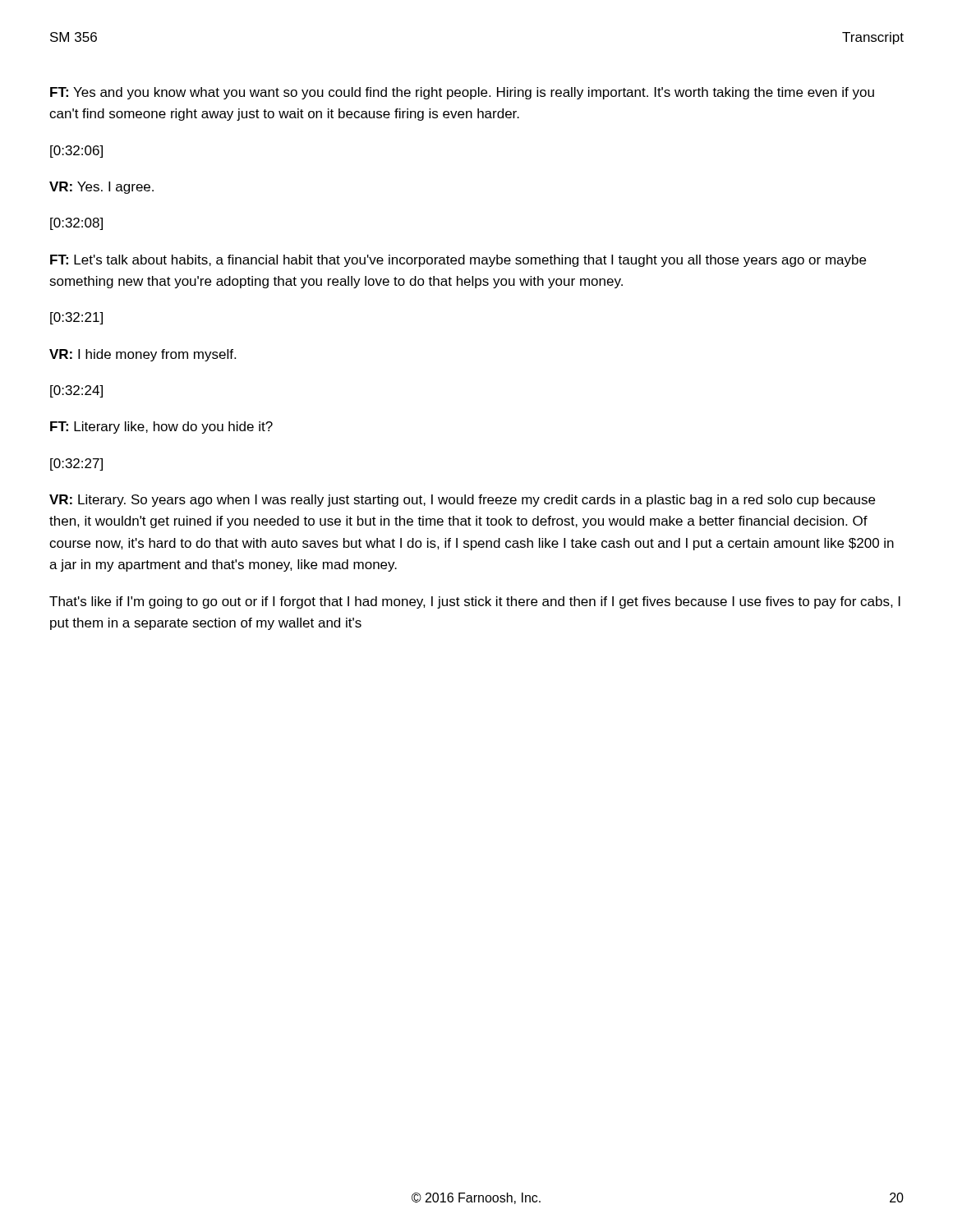Click on the text starting "FT: Yes and you know"
Screen dimensions: 1232x953
click(x=462, y=103)
